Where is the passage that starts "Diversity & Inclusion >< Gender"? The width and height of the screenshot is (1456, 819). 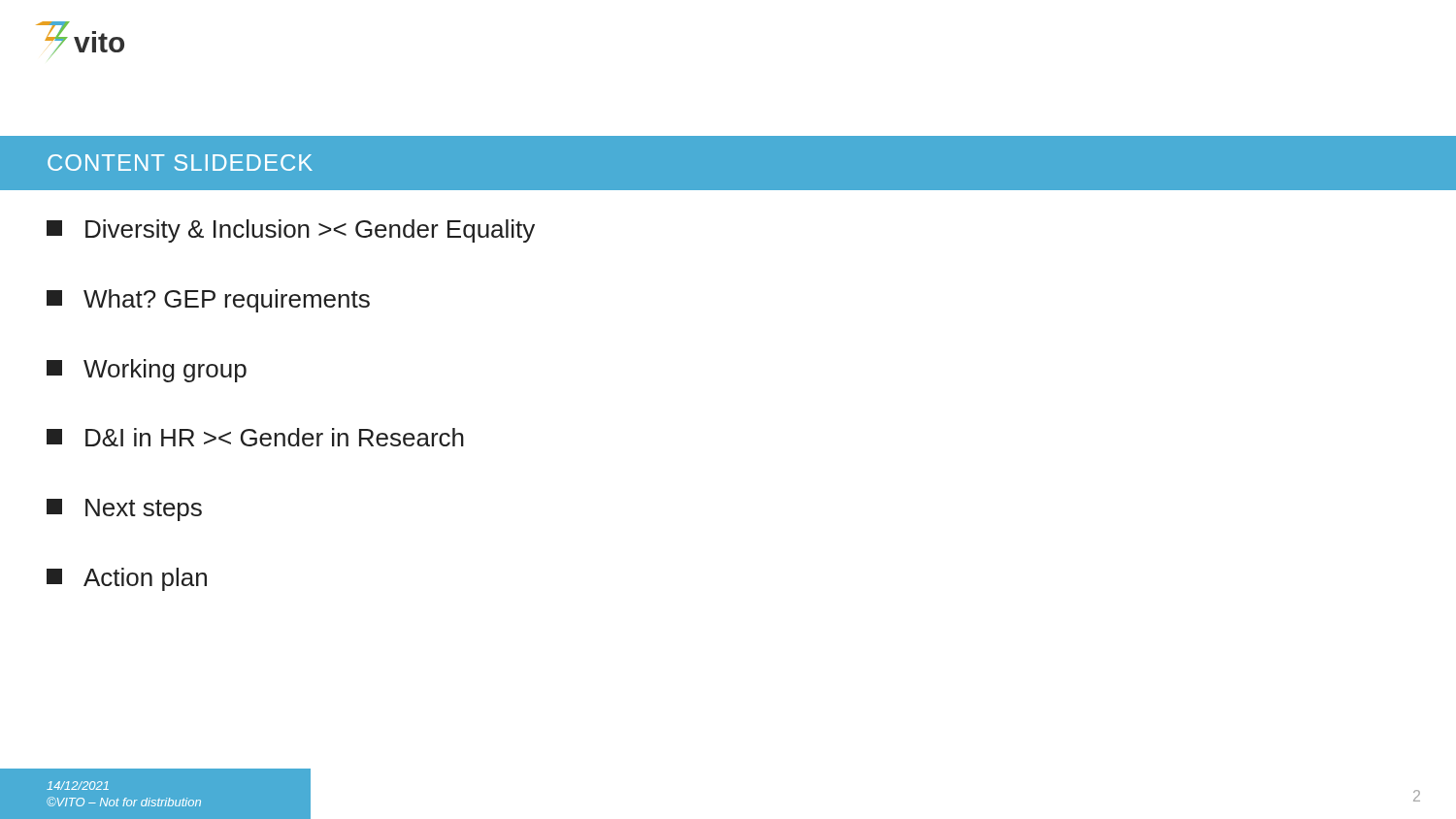291,230
